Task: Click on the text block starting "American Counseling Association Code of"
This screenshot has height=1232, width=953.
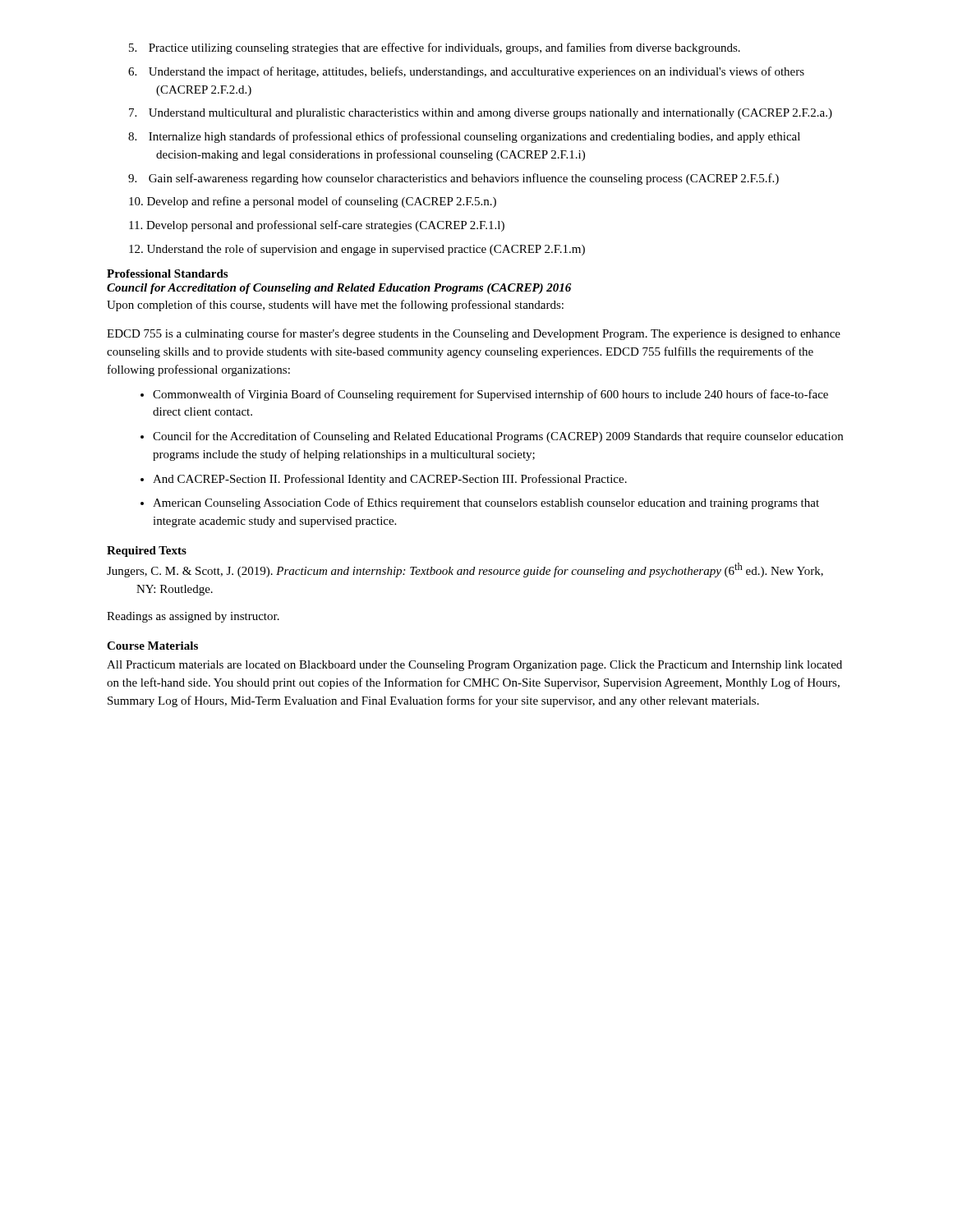Action: click(486, 512)
